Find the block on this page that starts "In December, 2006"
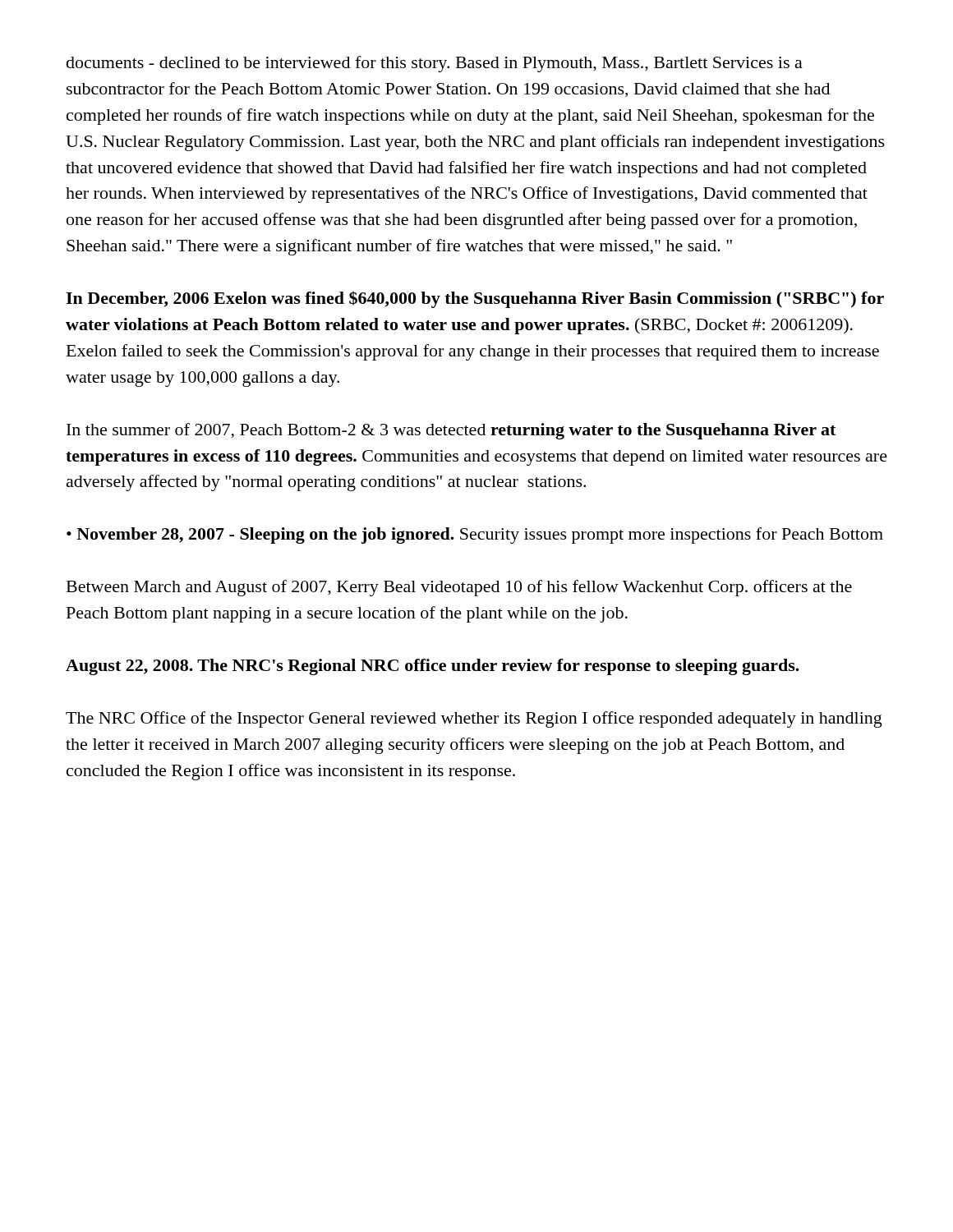 pos(475,337)
